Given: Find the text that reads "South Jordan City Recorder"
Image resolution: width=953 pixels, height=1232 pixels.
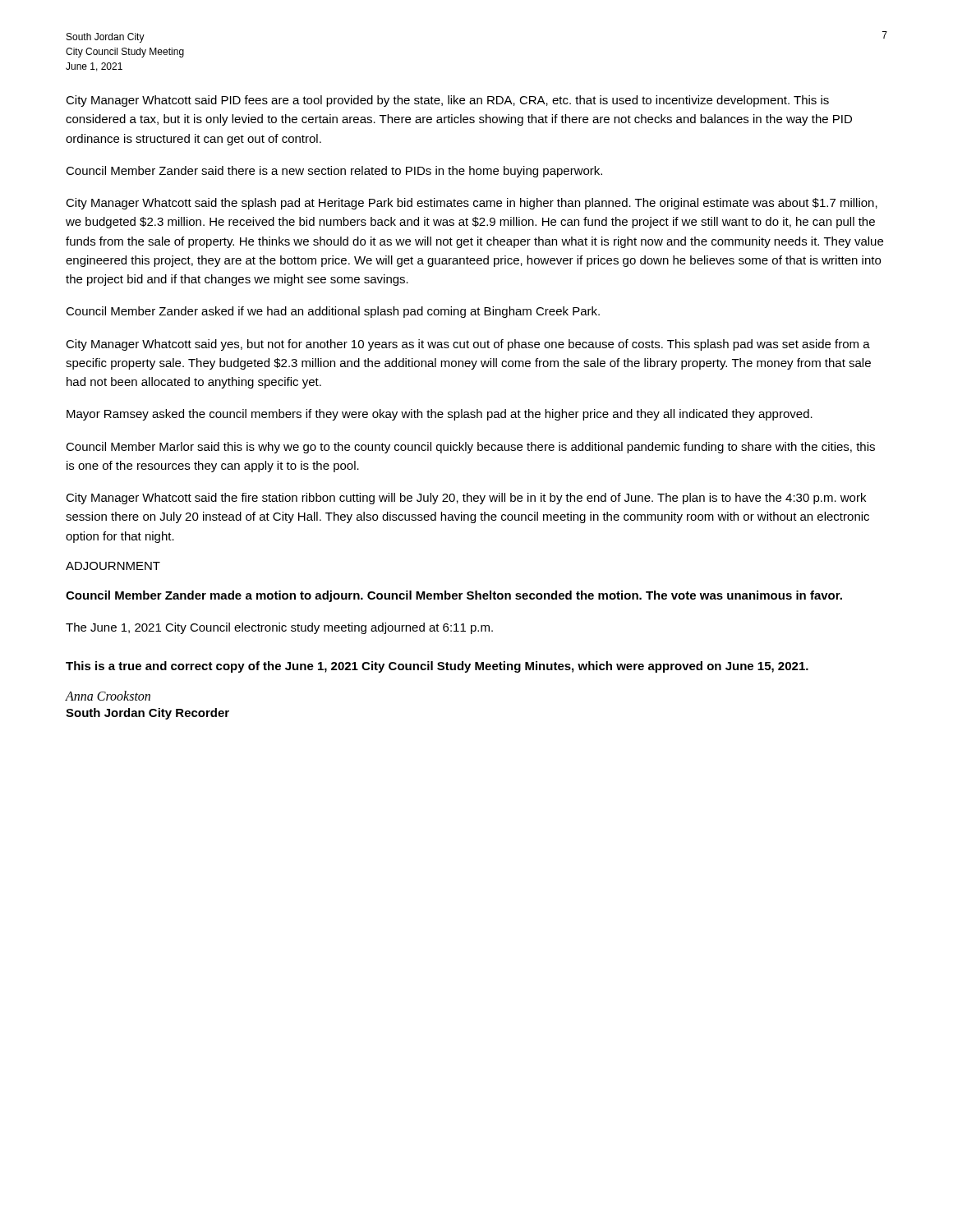Looking at the screenshot, I should 148,712.
